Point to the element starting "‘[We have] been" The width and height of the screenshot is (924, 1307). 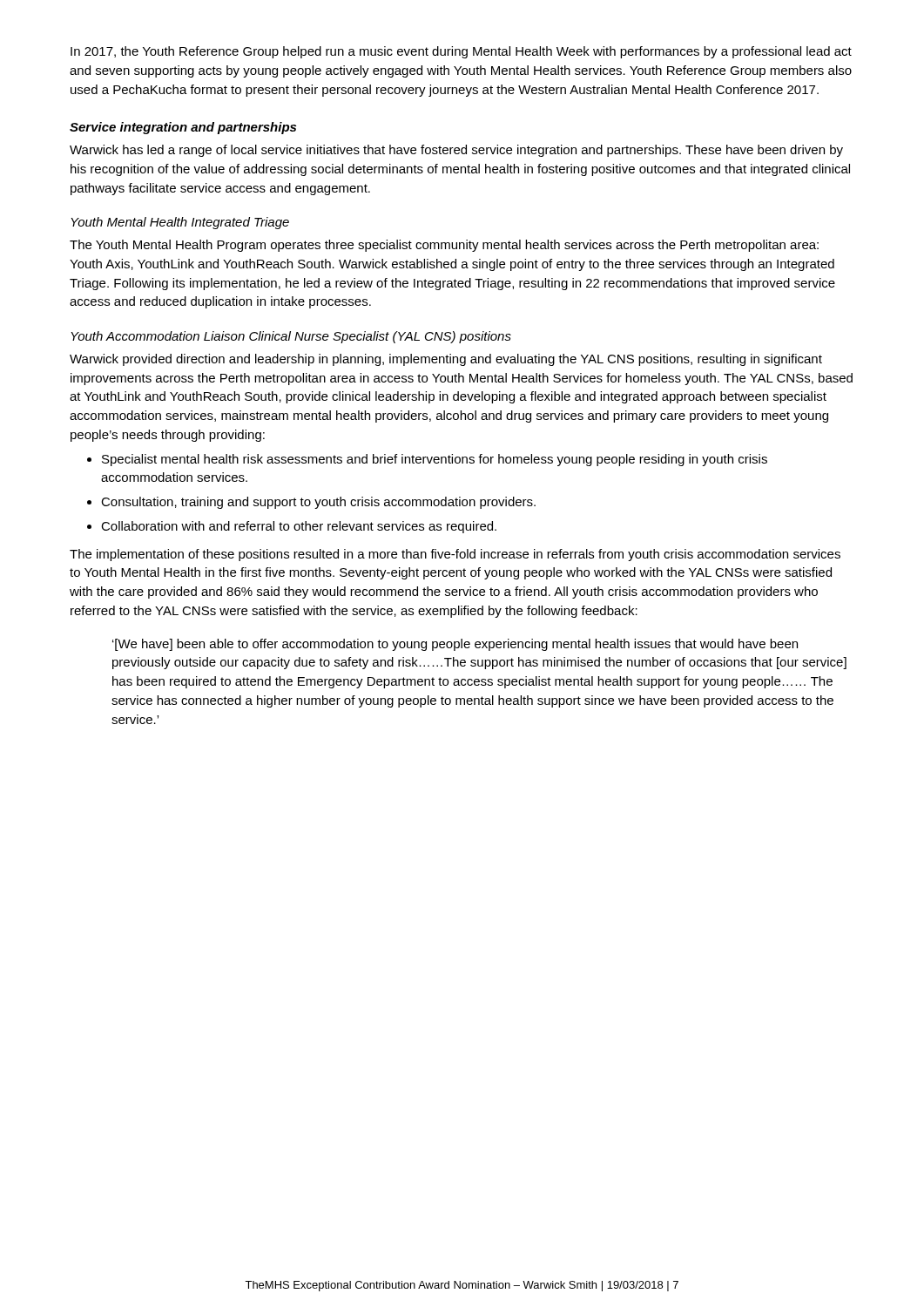483,681
